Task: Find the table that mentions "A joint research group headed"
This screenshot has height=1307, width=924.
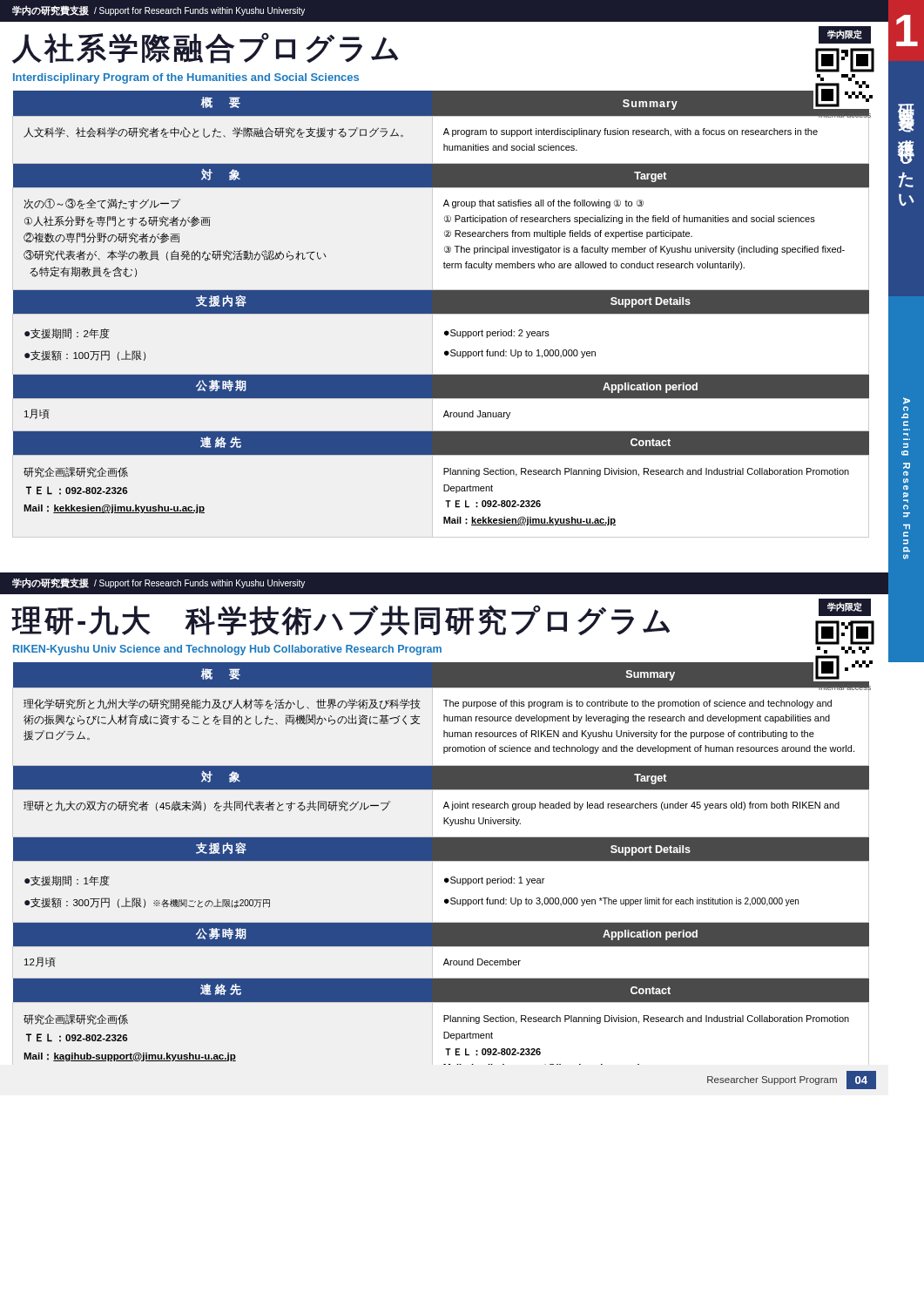Action: coord(441,873)
